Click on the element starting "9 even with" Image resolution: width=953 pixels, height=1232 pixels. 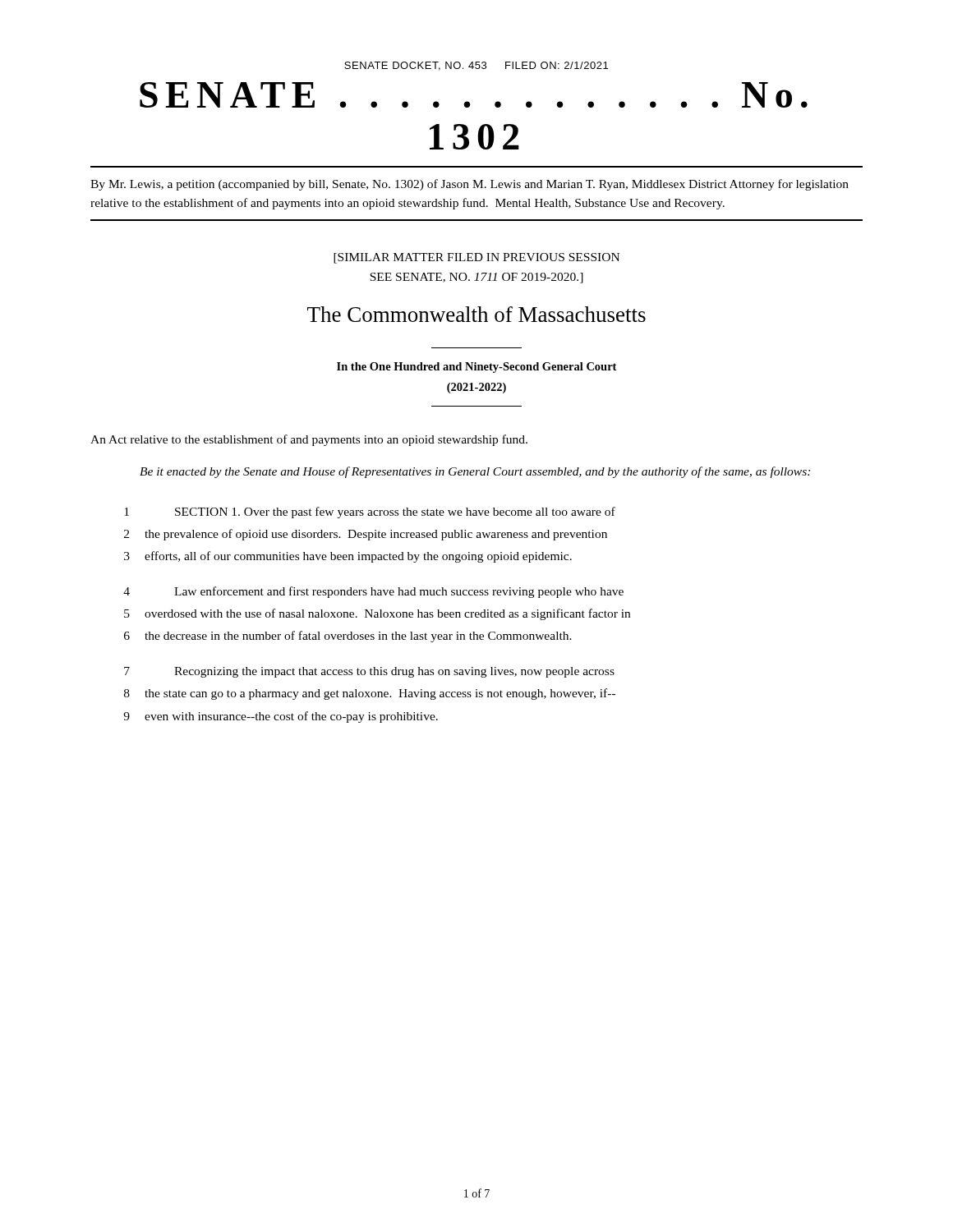[x=281, y=717]
